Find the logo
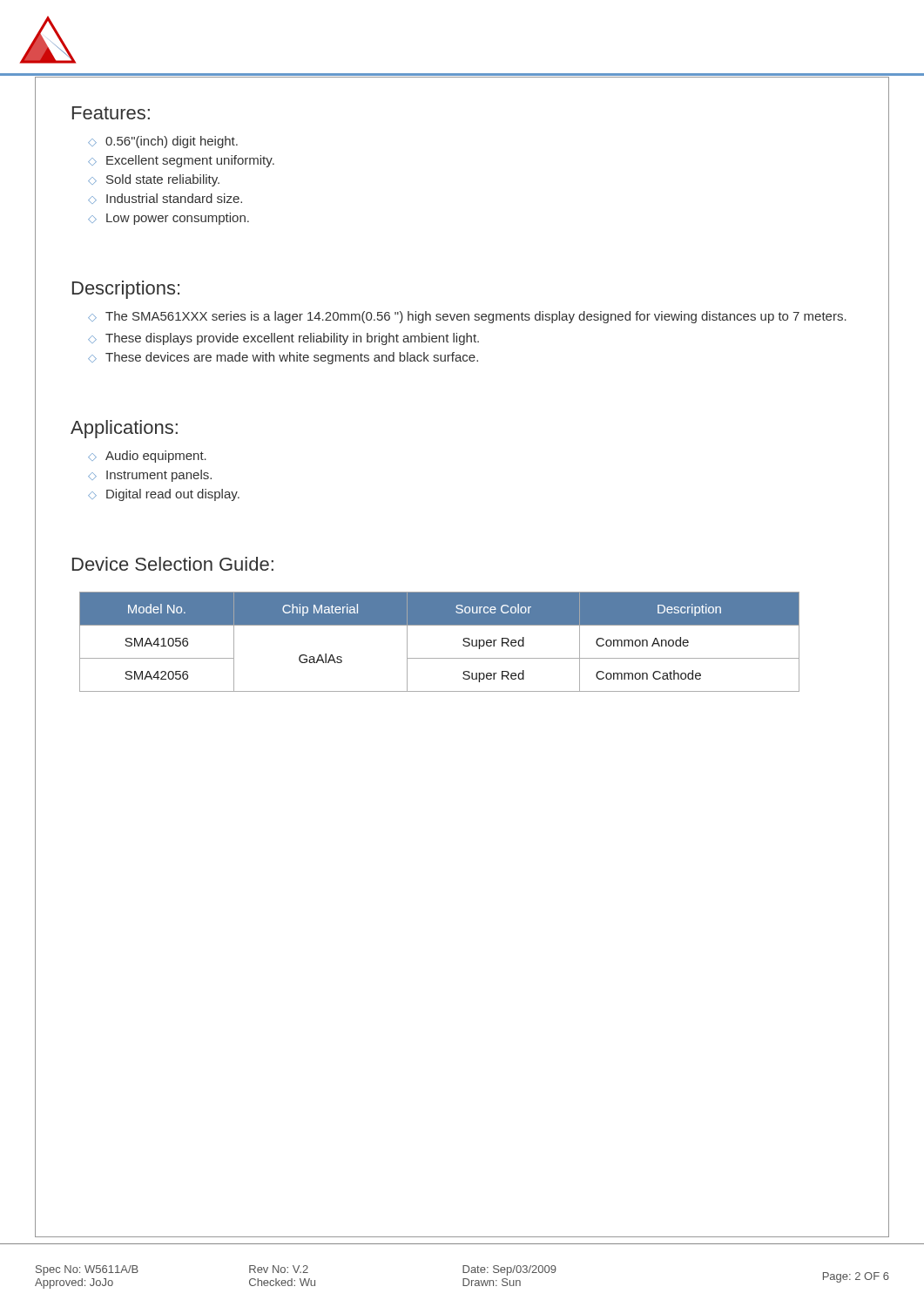Screen dimensions: 1307x924 48,42
